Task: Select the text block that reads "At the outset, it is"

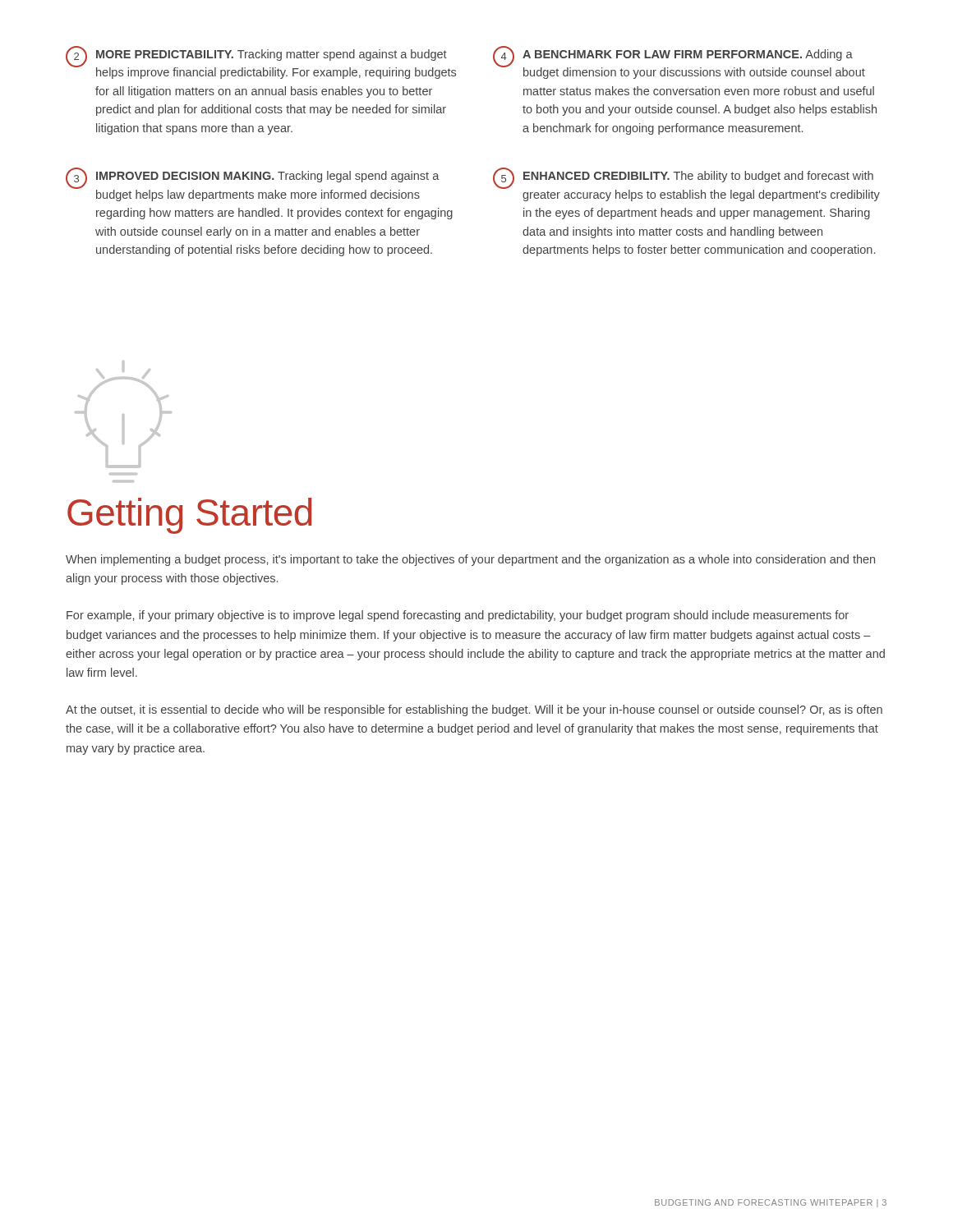Action: (x=474, y=729)
